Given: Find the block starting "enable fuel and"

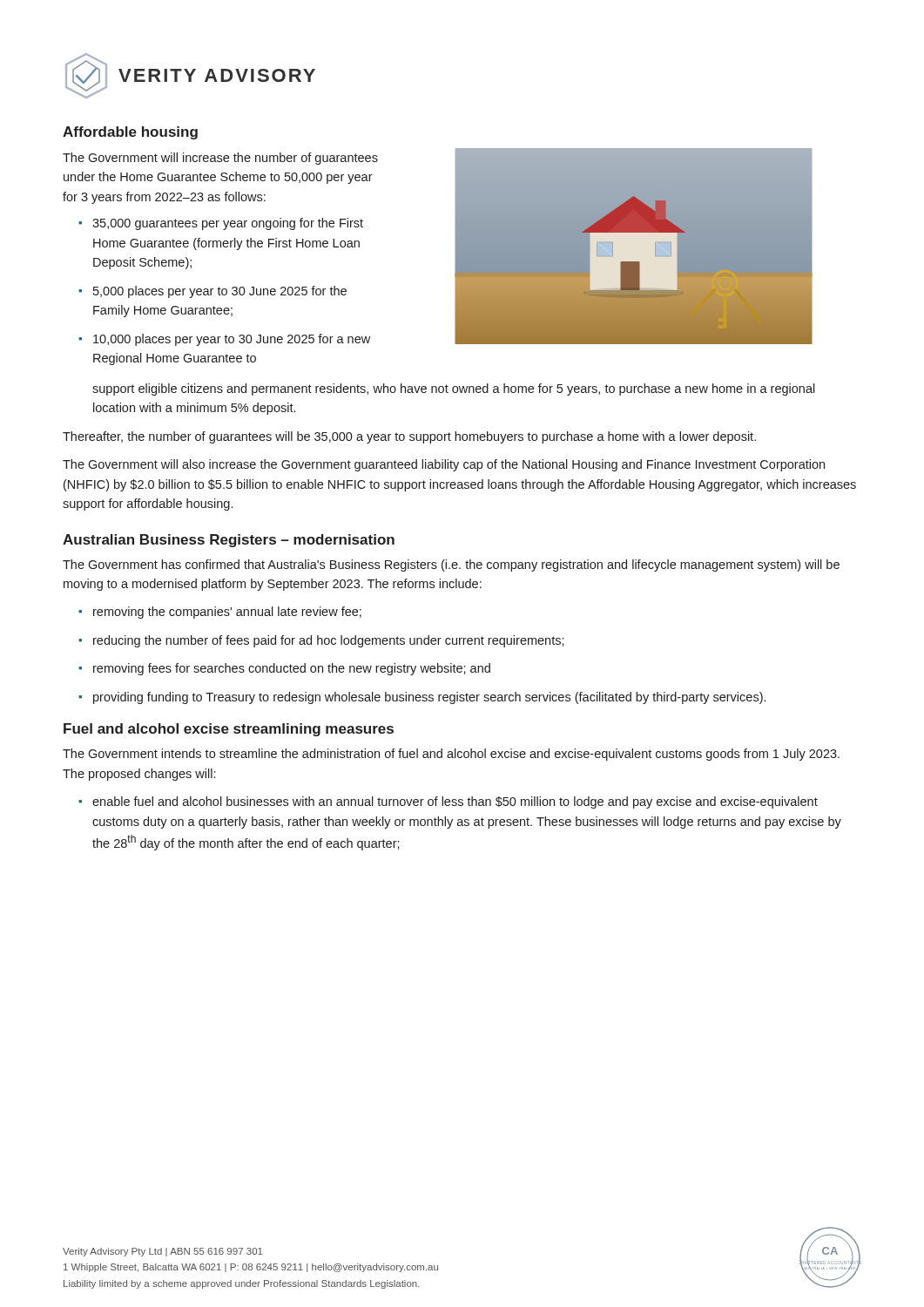Looking at the screenshot, I should coord(467,823).
